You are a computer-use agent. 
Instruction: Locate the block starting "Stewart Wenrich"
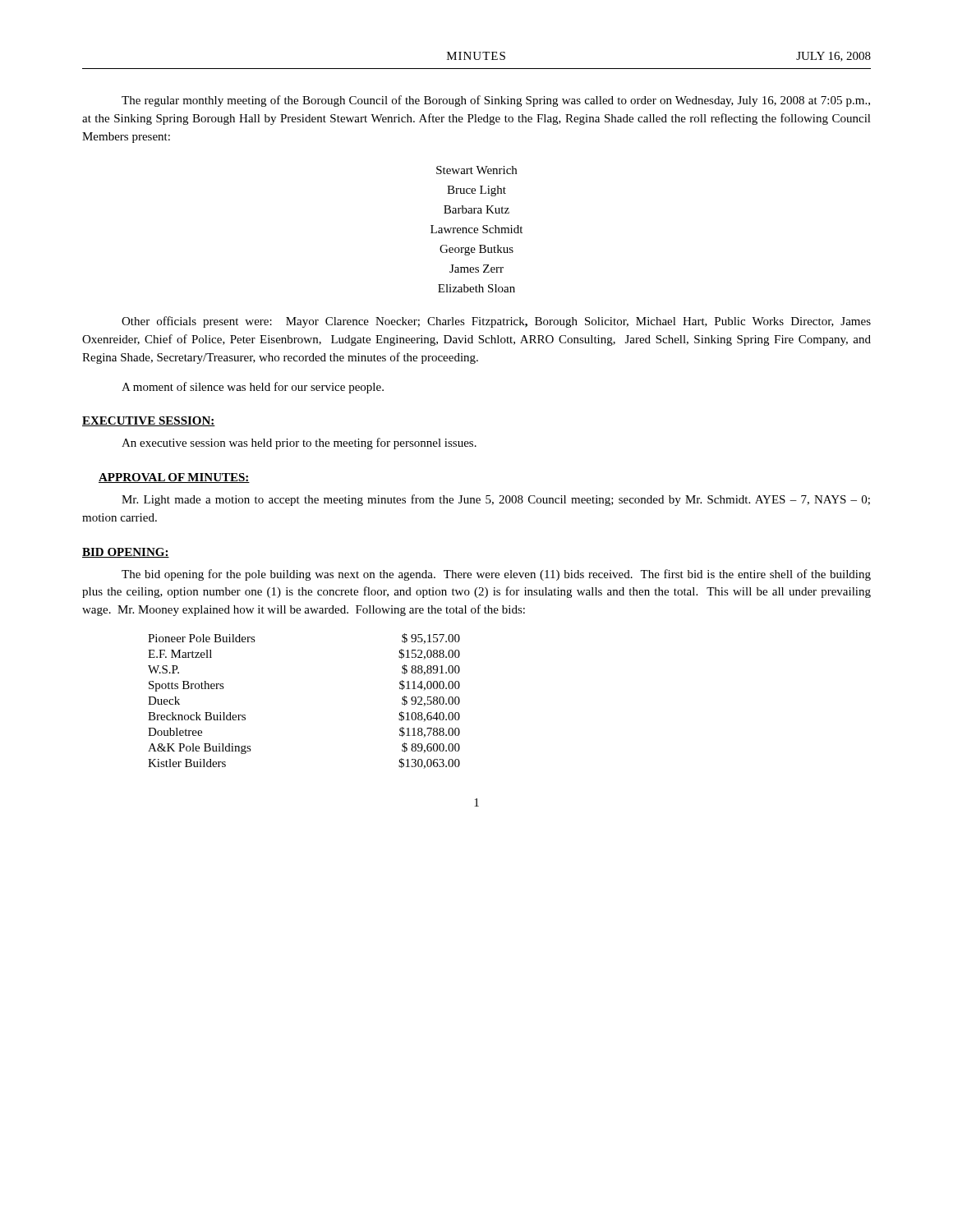click(476, 170)
